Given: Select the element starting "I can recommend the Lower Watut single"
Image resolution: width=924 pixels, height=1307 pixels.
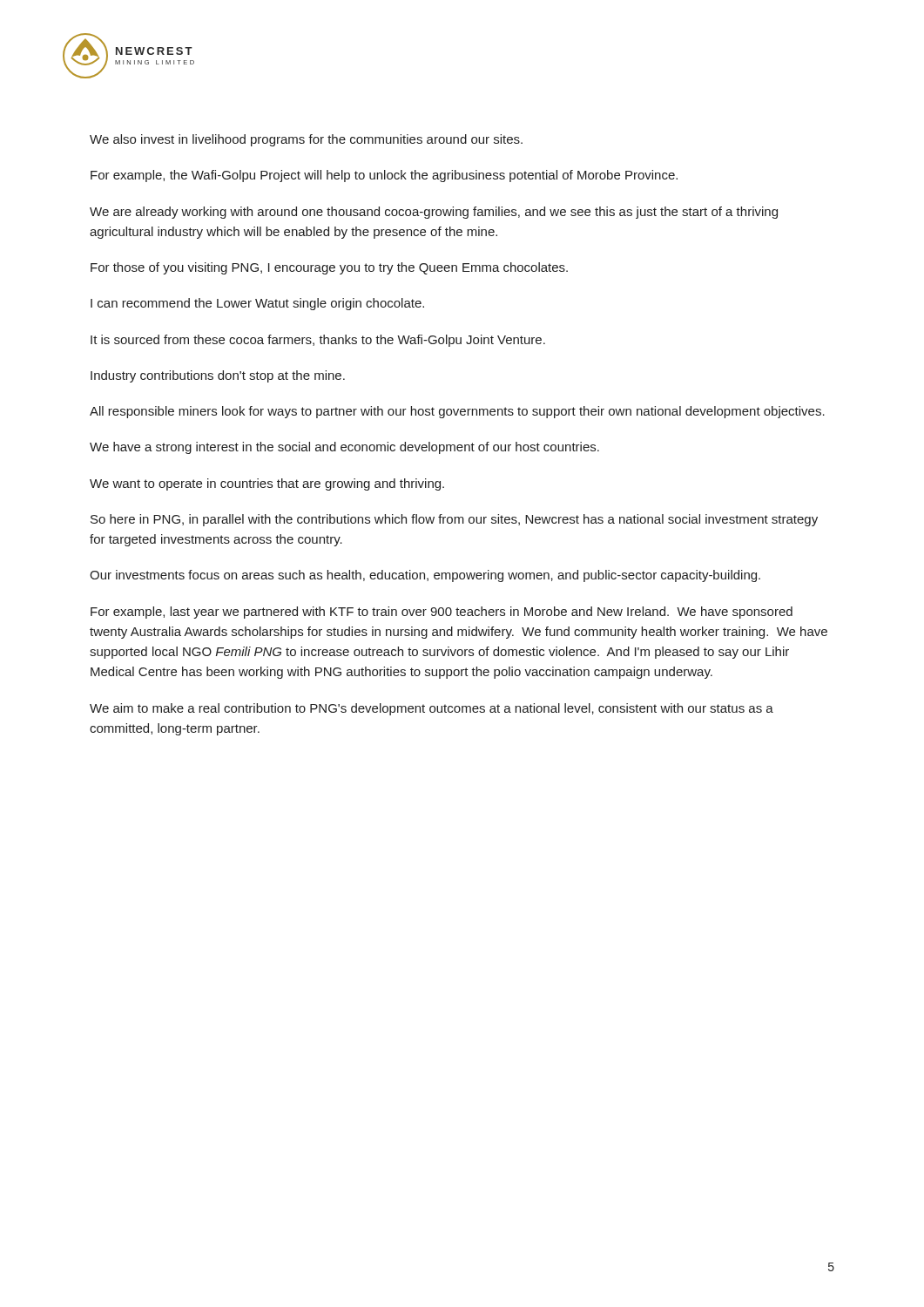Looking at the screenshot, I should 258,303.
